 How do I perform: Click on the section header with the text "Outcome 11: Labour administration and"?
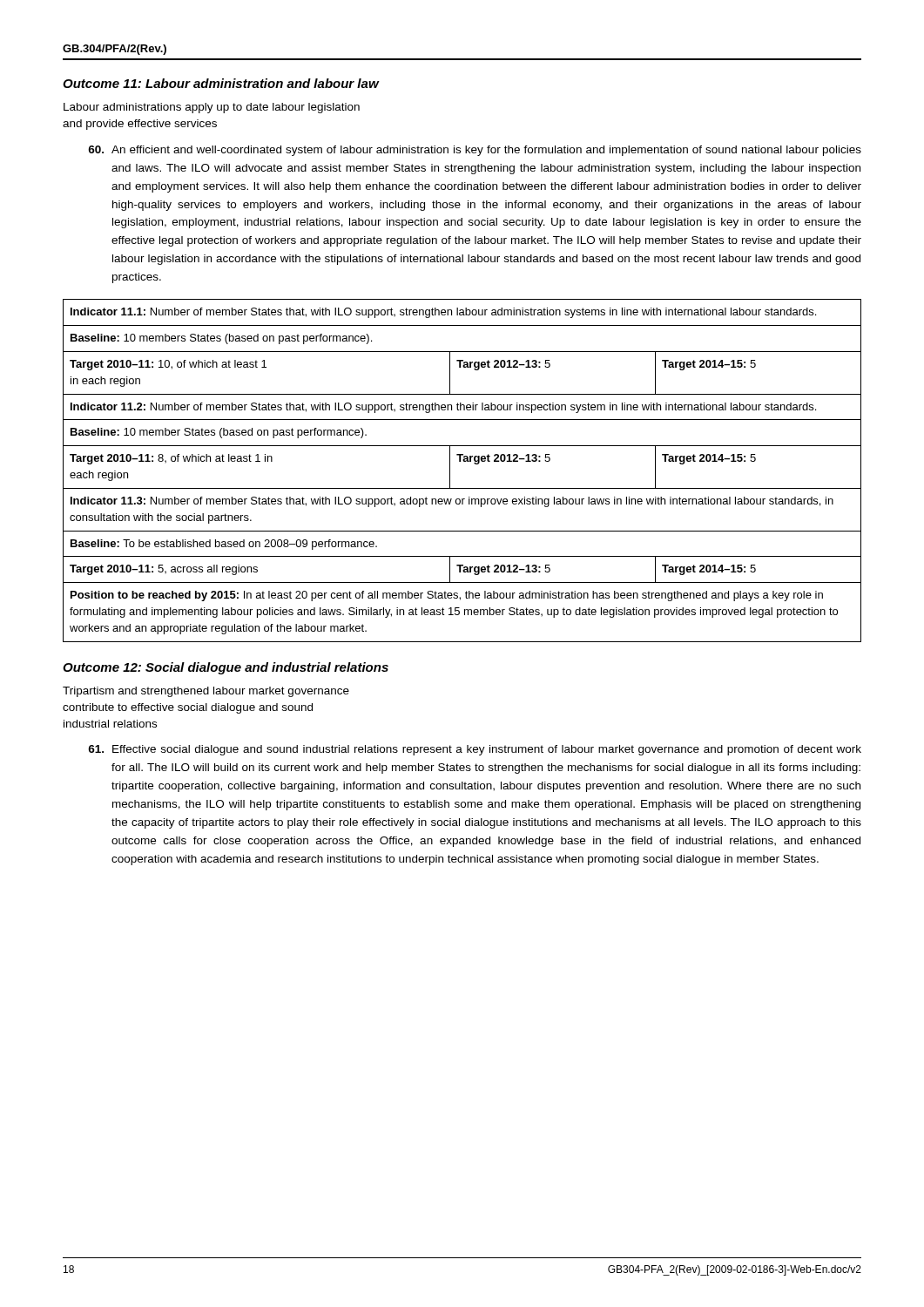point(221,83)
